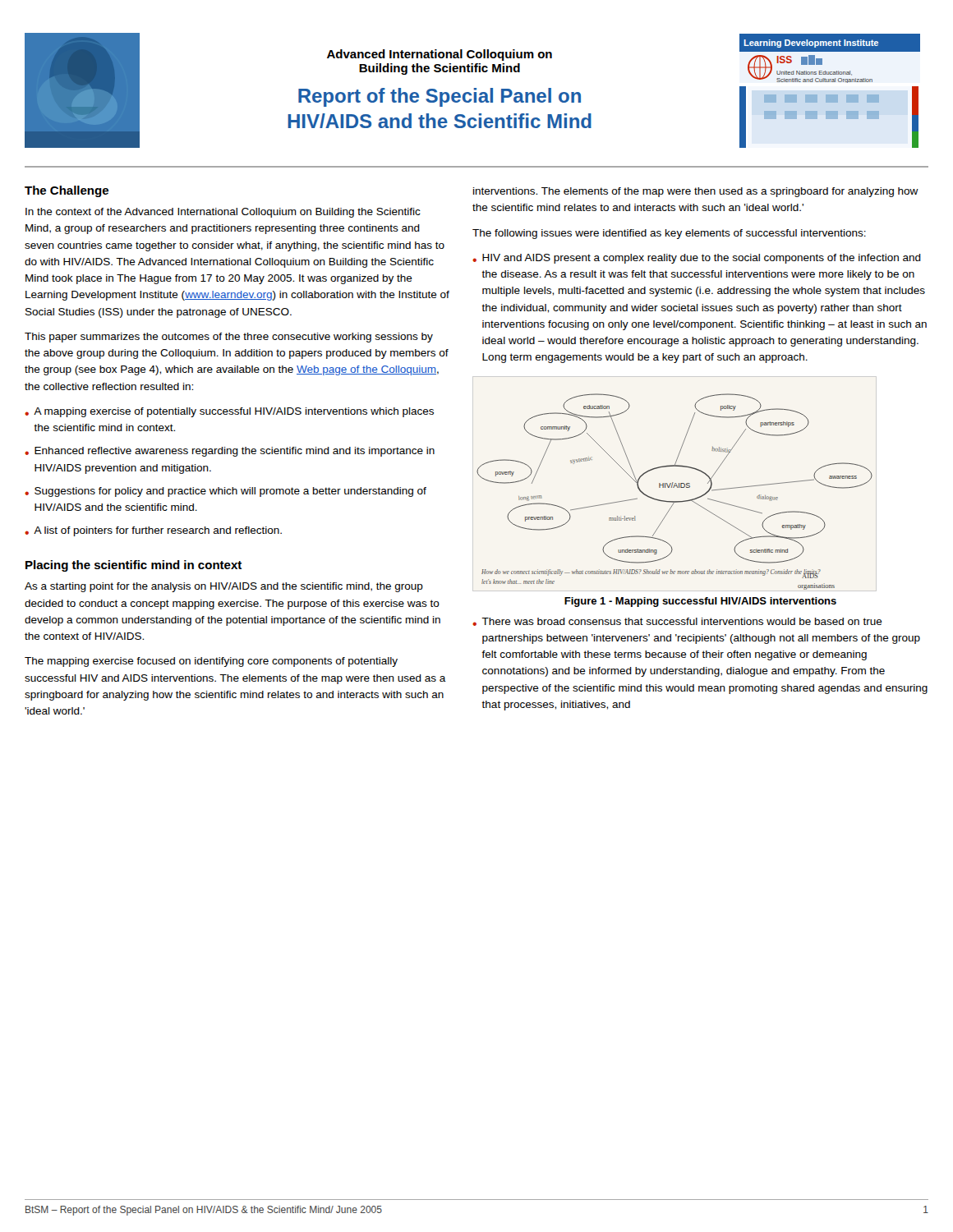Select the text block starting "As a starting point for"

coord(233,611)
